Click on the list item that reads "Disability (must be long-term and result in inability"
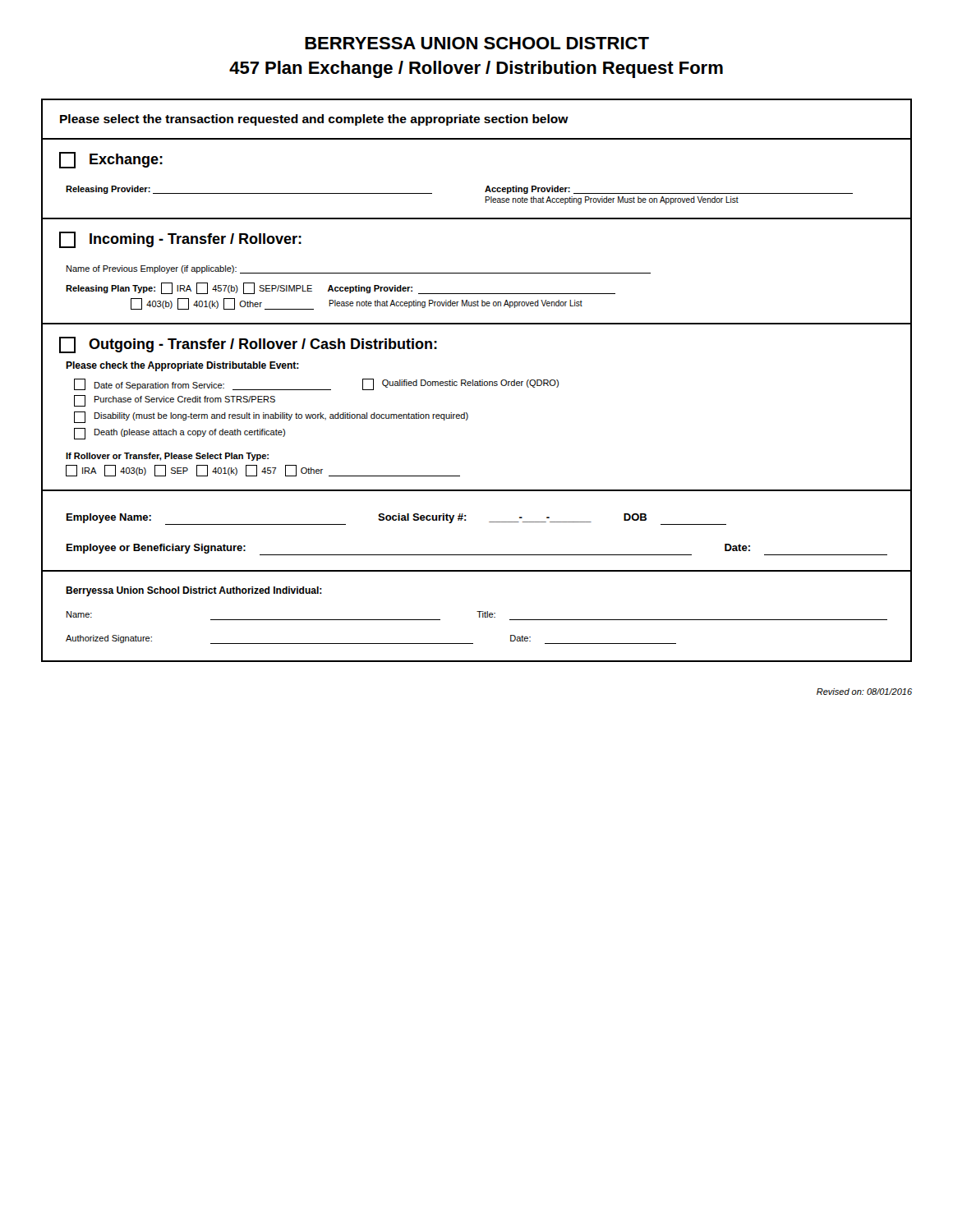Viewport: 953px width, 1232px height. (x=271, y=417)
